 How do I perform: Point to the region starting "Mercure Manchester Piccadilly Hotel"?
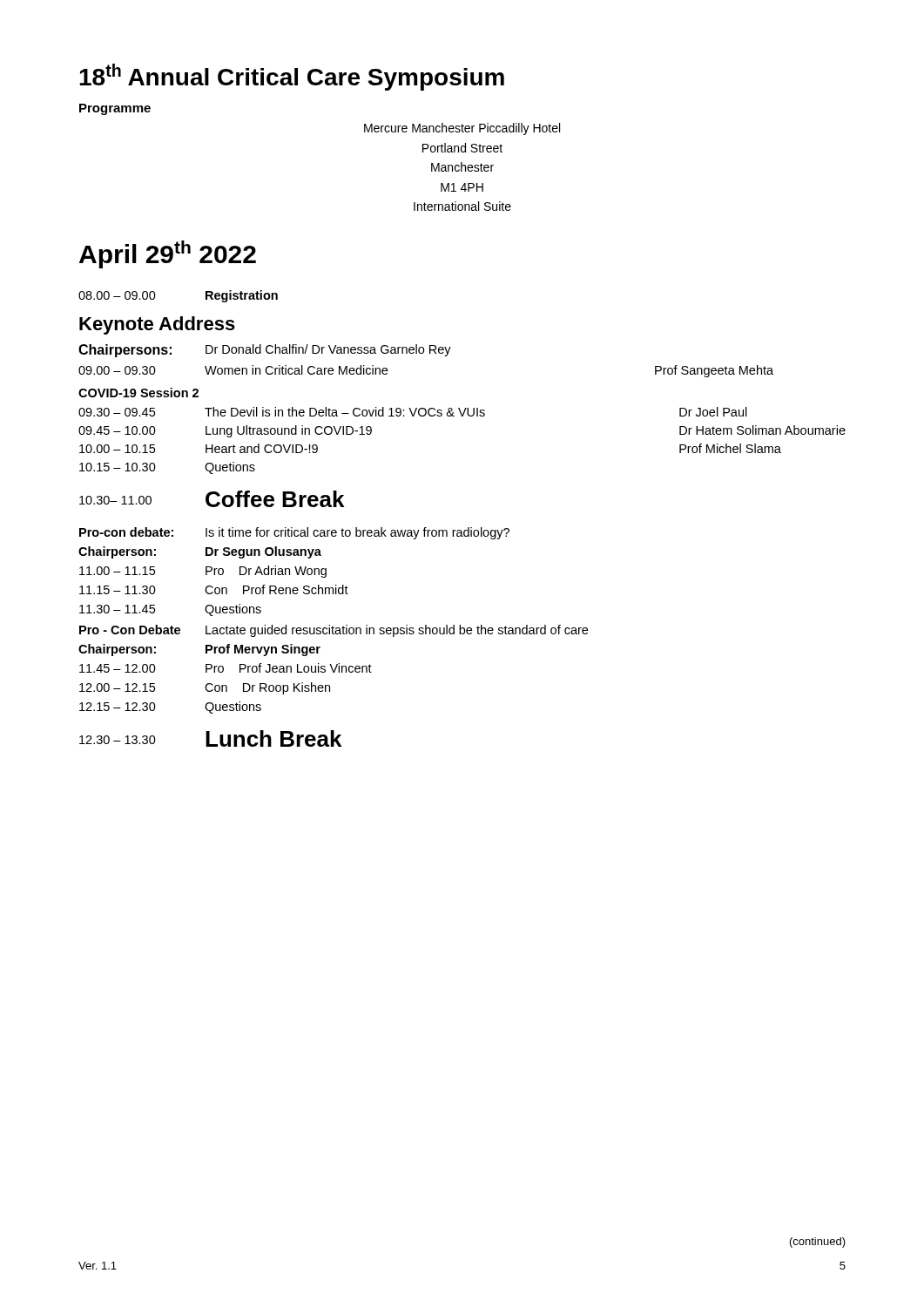(462, 167)
